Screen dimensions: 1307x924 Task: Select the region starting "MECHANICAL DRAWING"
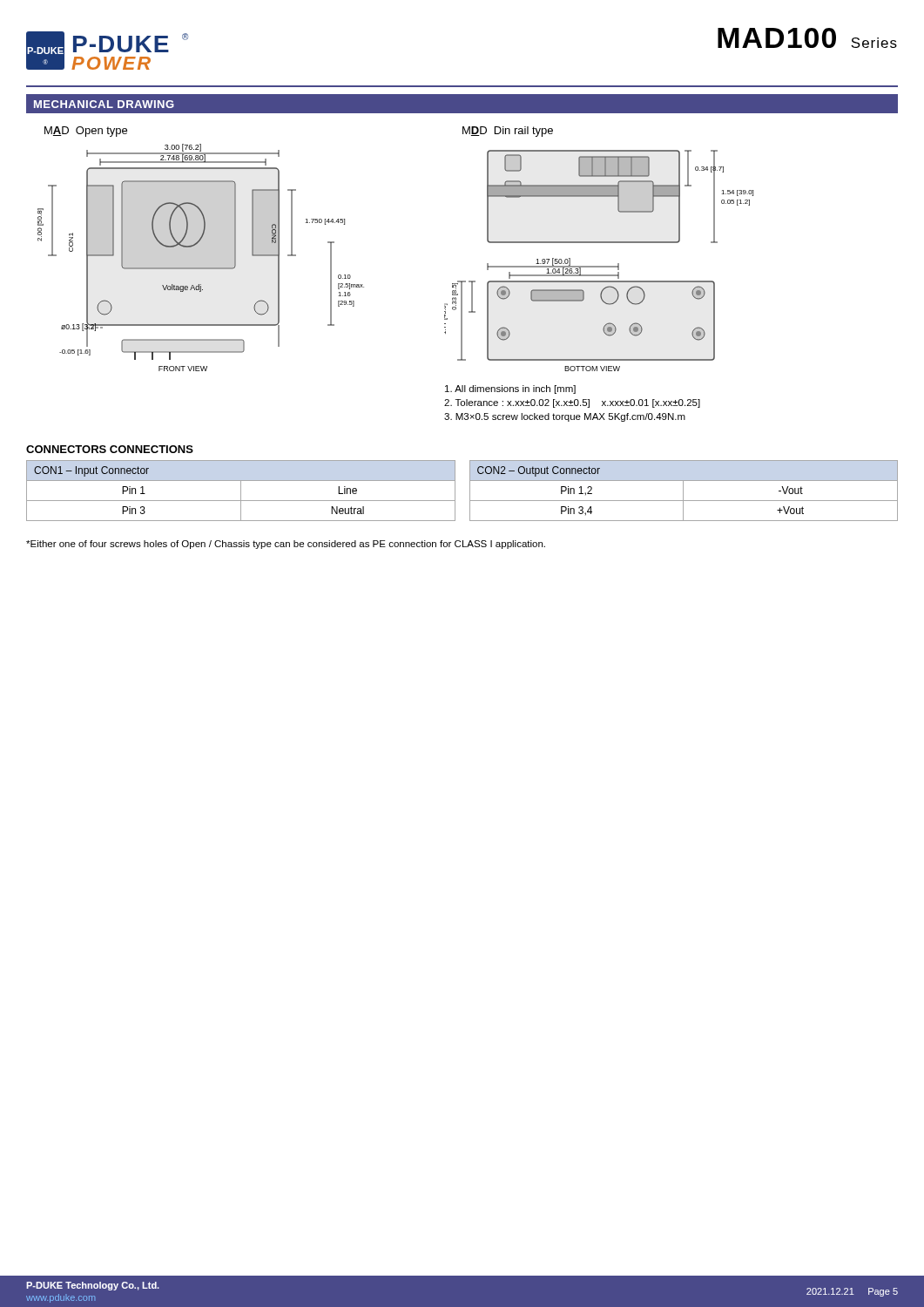coord(104,104)
